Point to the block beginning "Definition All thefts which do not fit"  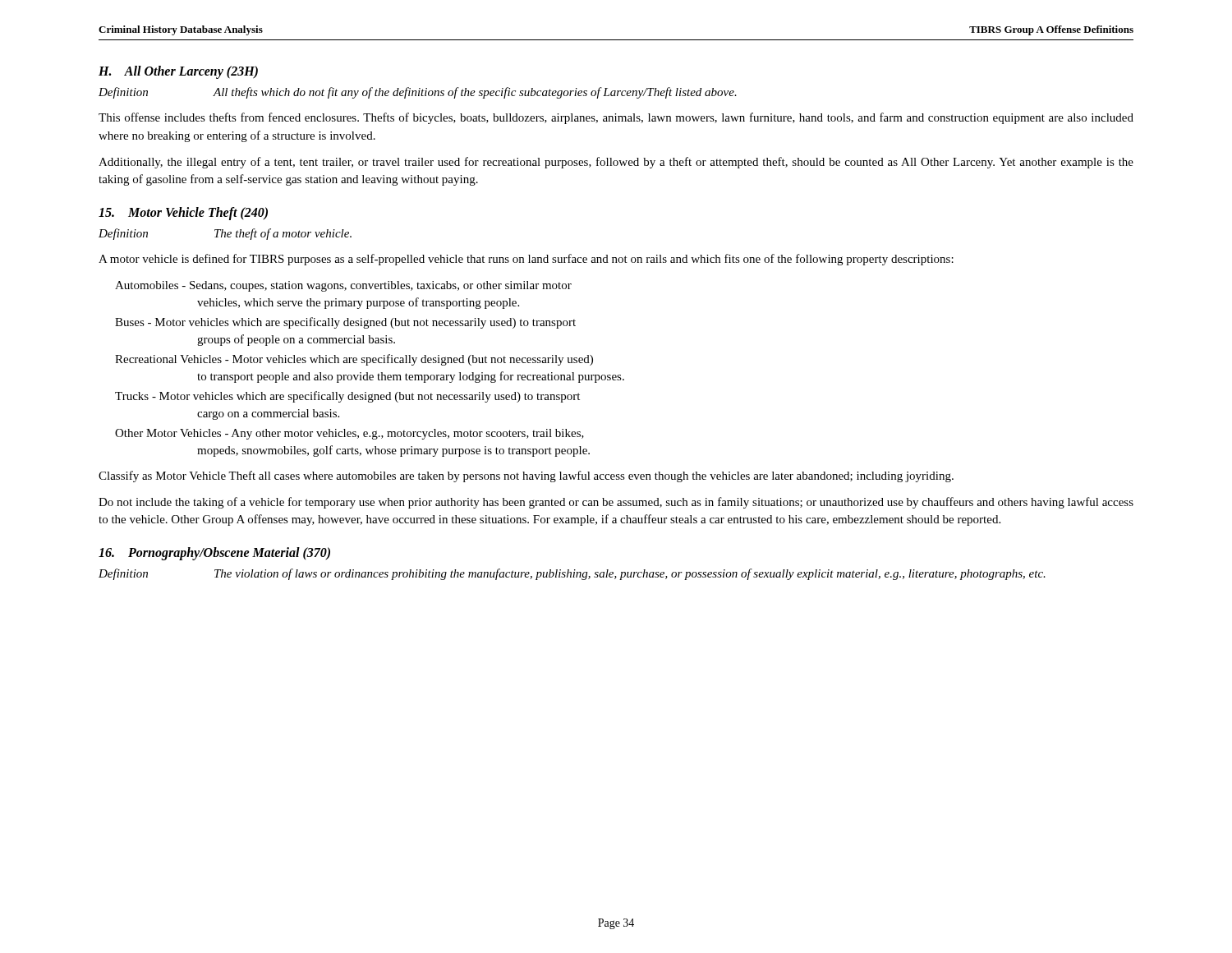pos(616,92)
